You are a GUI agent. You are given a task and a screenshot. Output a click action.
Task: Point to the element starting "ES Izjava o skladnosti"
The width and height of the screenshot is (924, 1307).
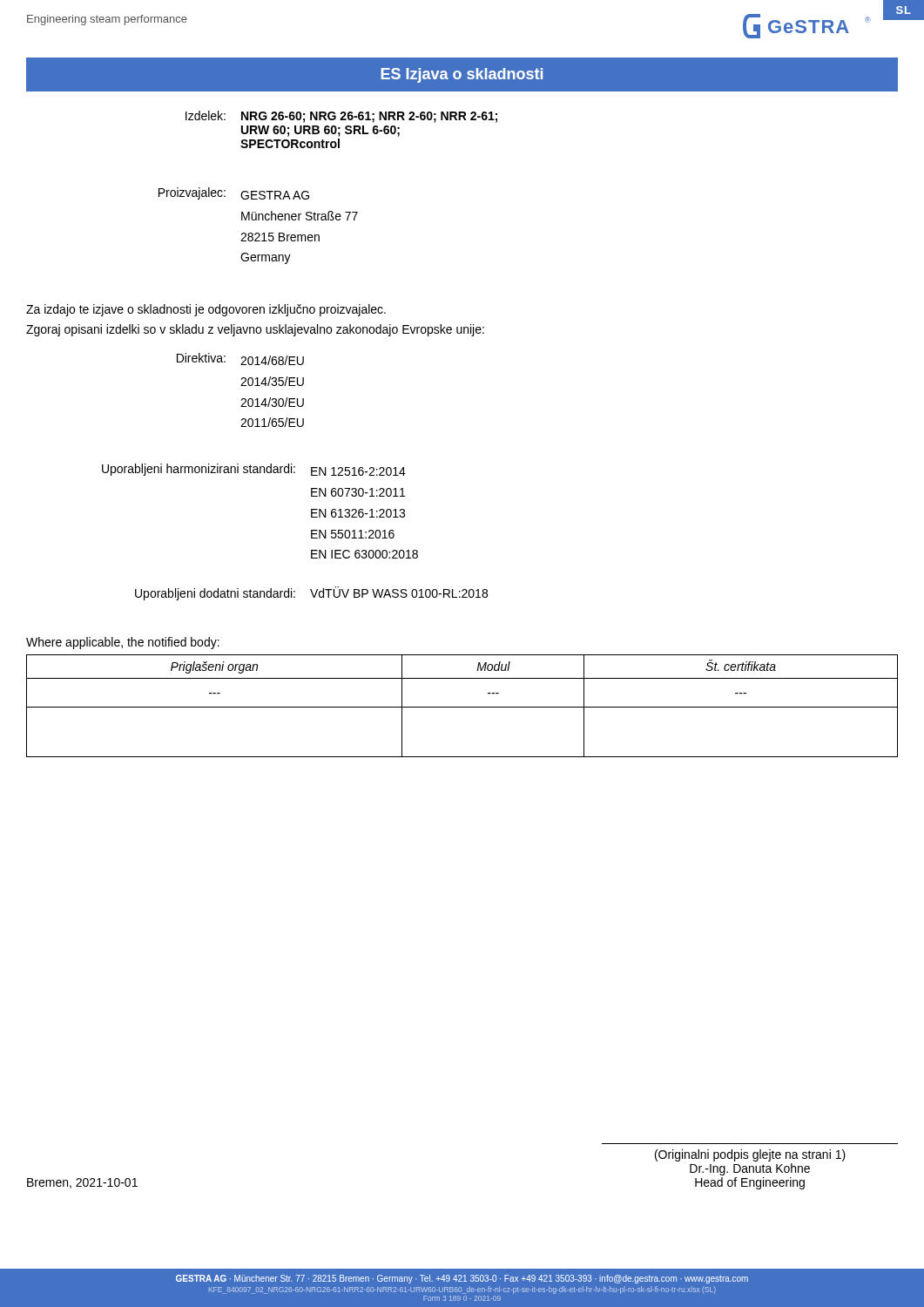coord(462,74)
